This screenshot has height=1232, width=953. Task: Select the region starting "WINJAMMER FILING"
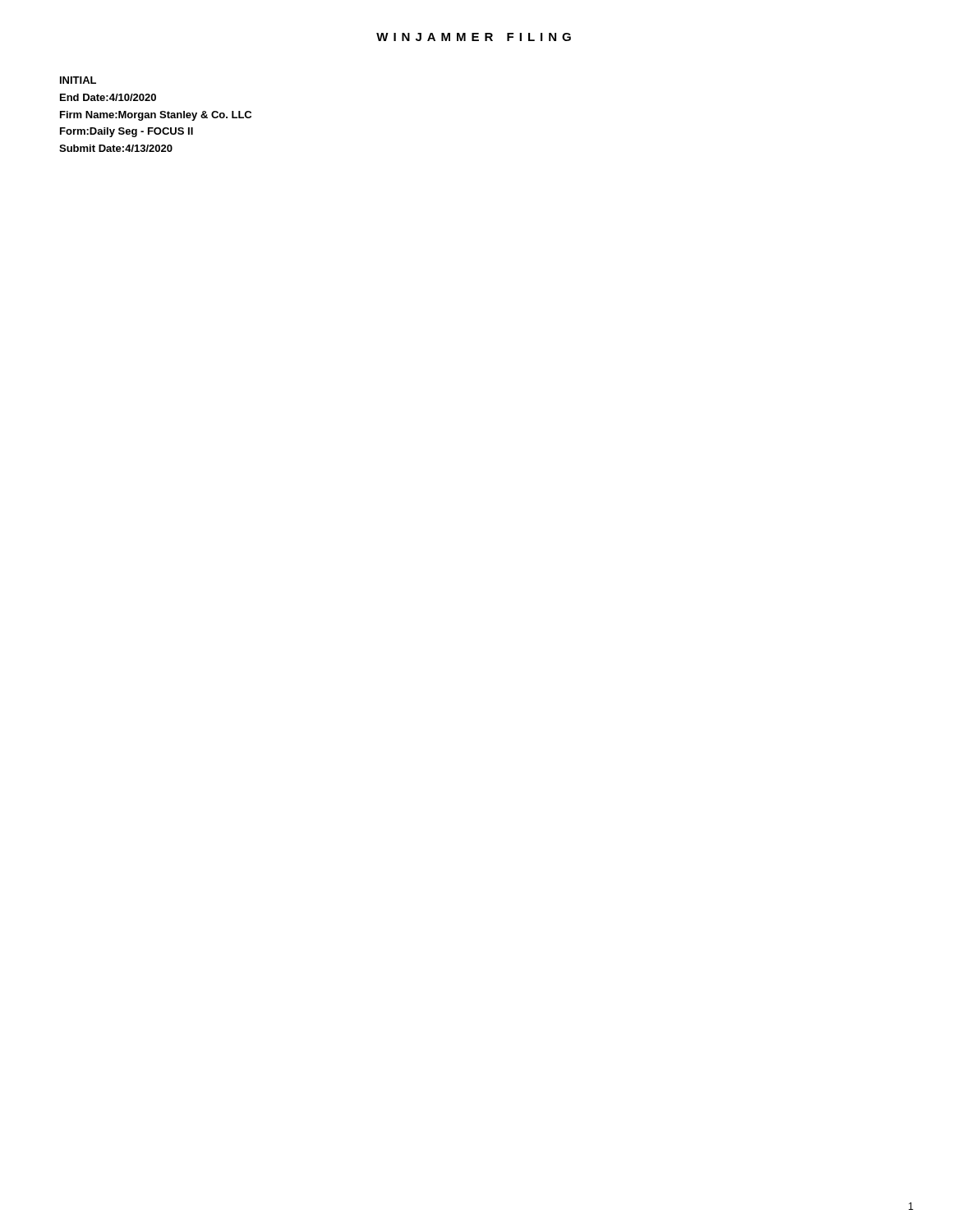pyautogui.click(x=476, y=37)
